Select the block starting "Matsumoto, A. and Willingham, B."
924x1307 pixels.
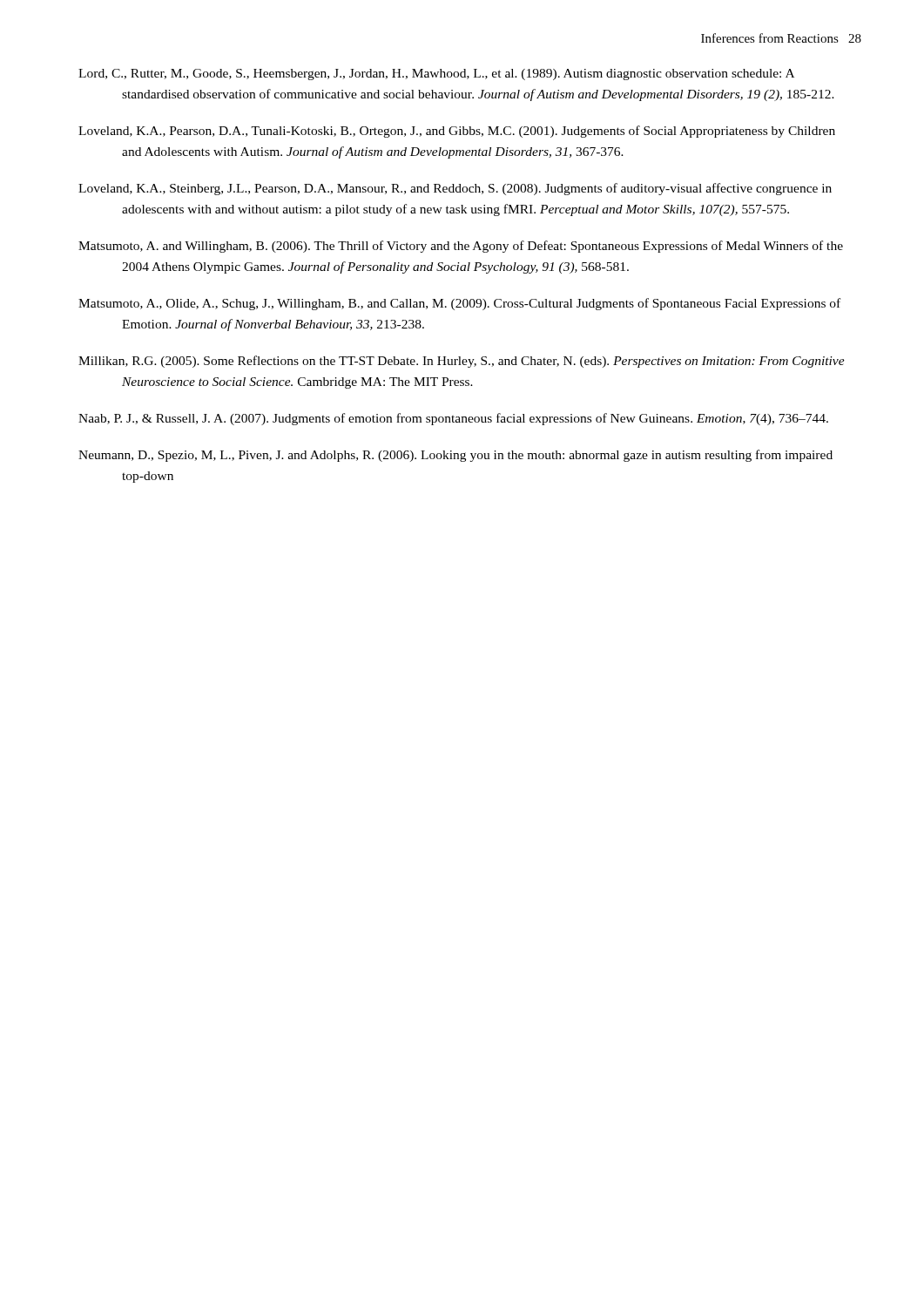(x=461, y=256)
